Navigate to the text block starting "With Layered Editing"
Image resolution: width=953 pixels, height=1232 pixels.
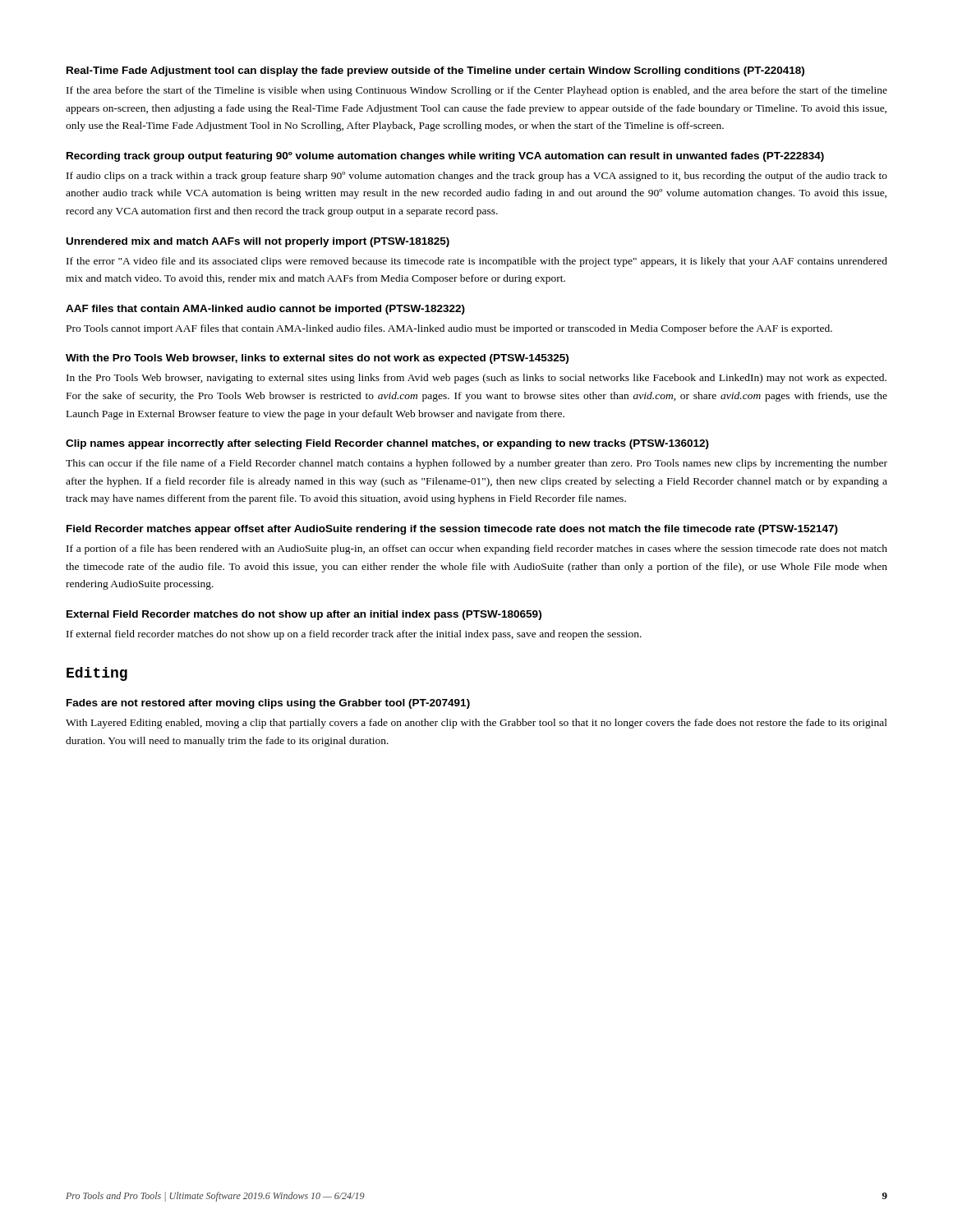pos(476,731)
